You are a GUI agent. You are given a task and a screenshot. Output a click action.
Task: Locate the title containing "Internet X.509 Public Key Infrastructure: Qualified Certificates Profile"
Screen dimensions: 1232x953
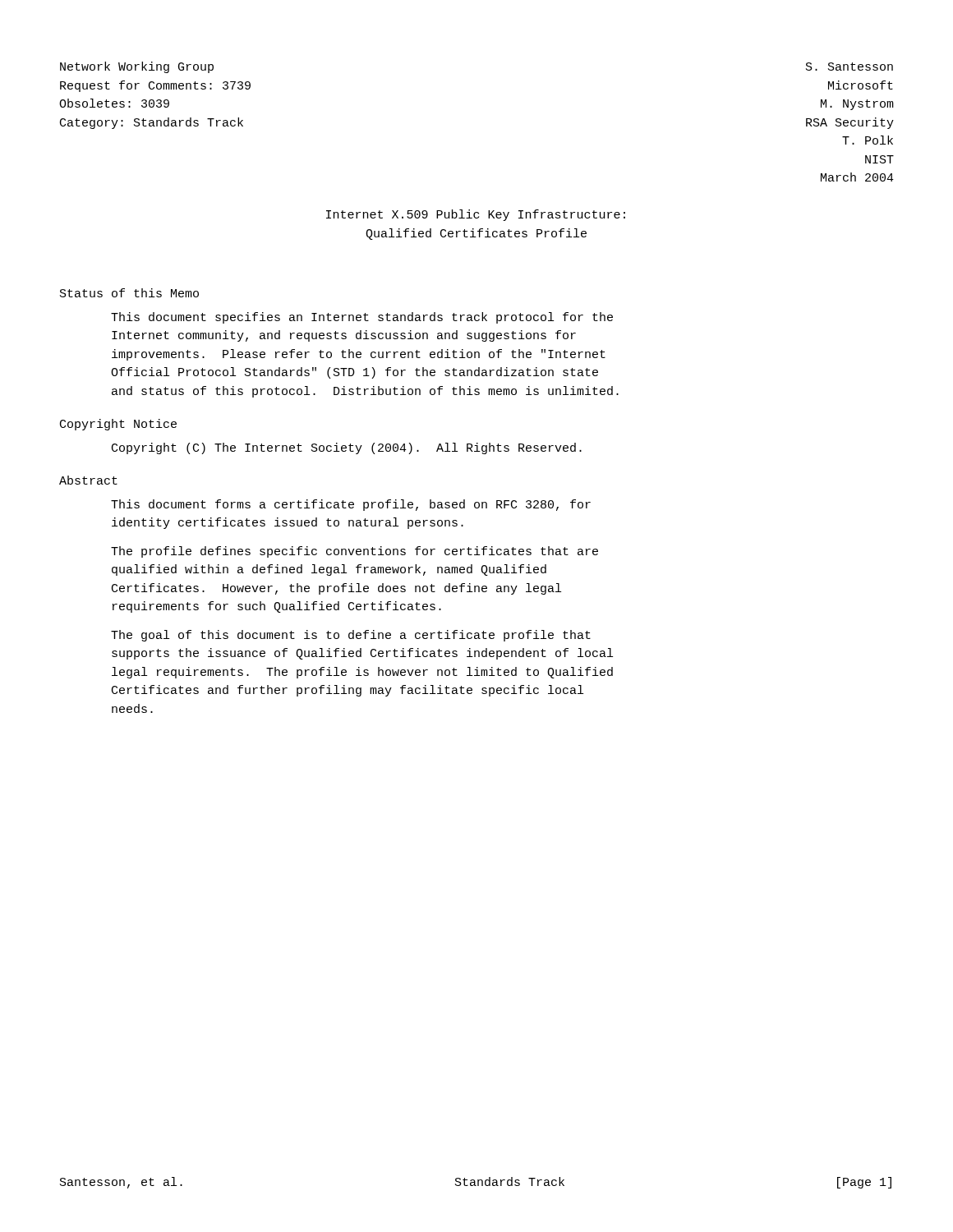476,225
